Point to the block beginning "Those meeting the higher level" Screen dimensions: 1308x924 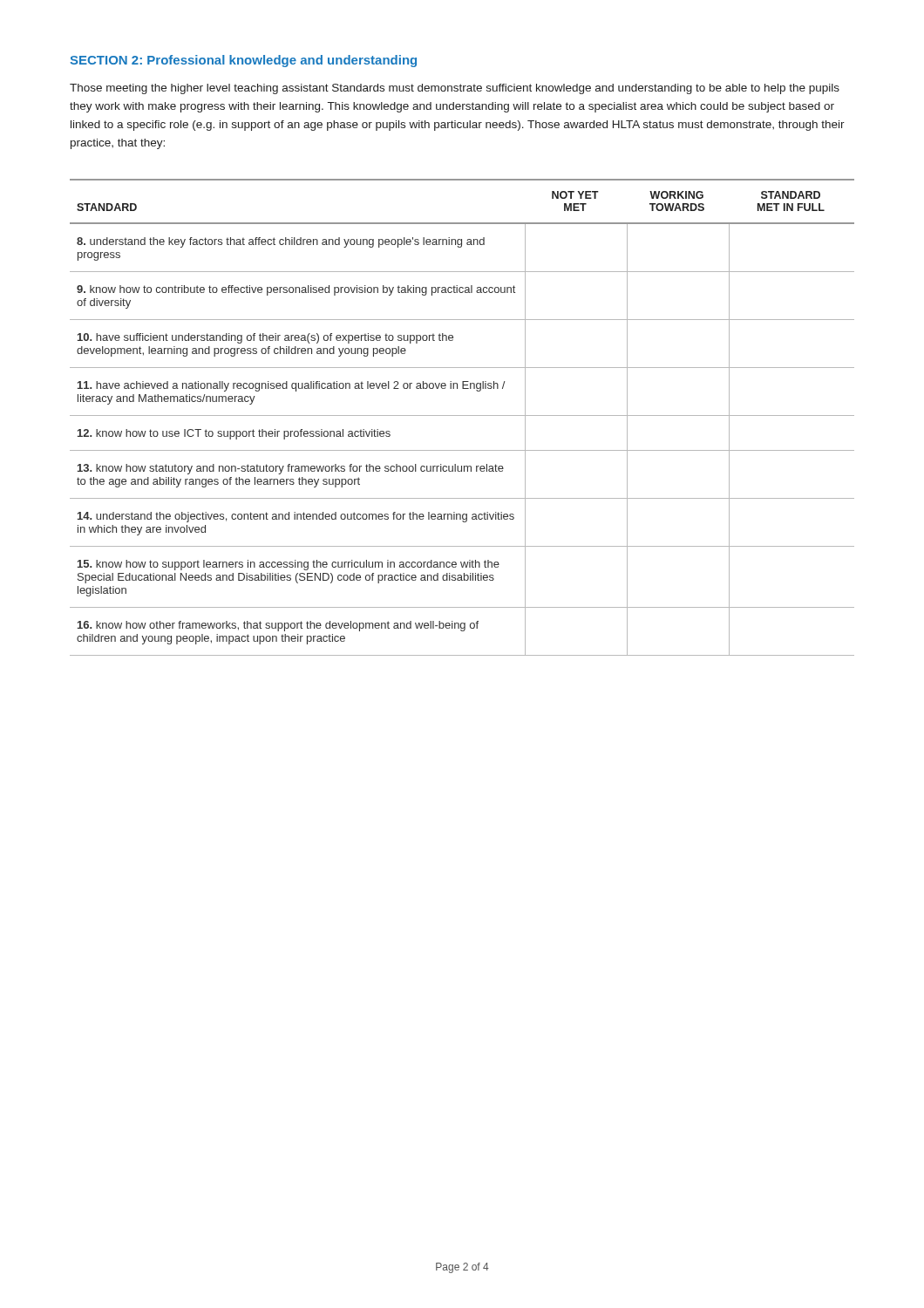(457, 115)
